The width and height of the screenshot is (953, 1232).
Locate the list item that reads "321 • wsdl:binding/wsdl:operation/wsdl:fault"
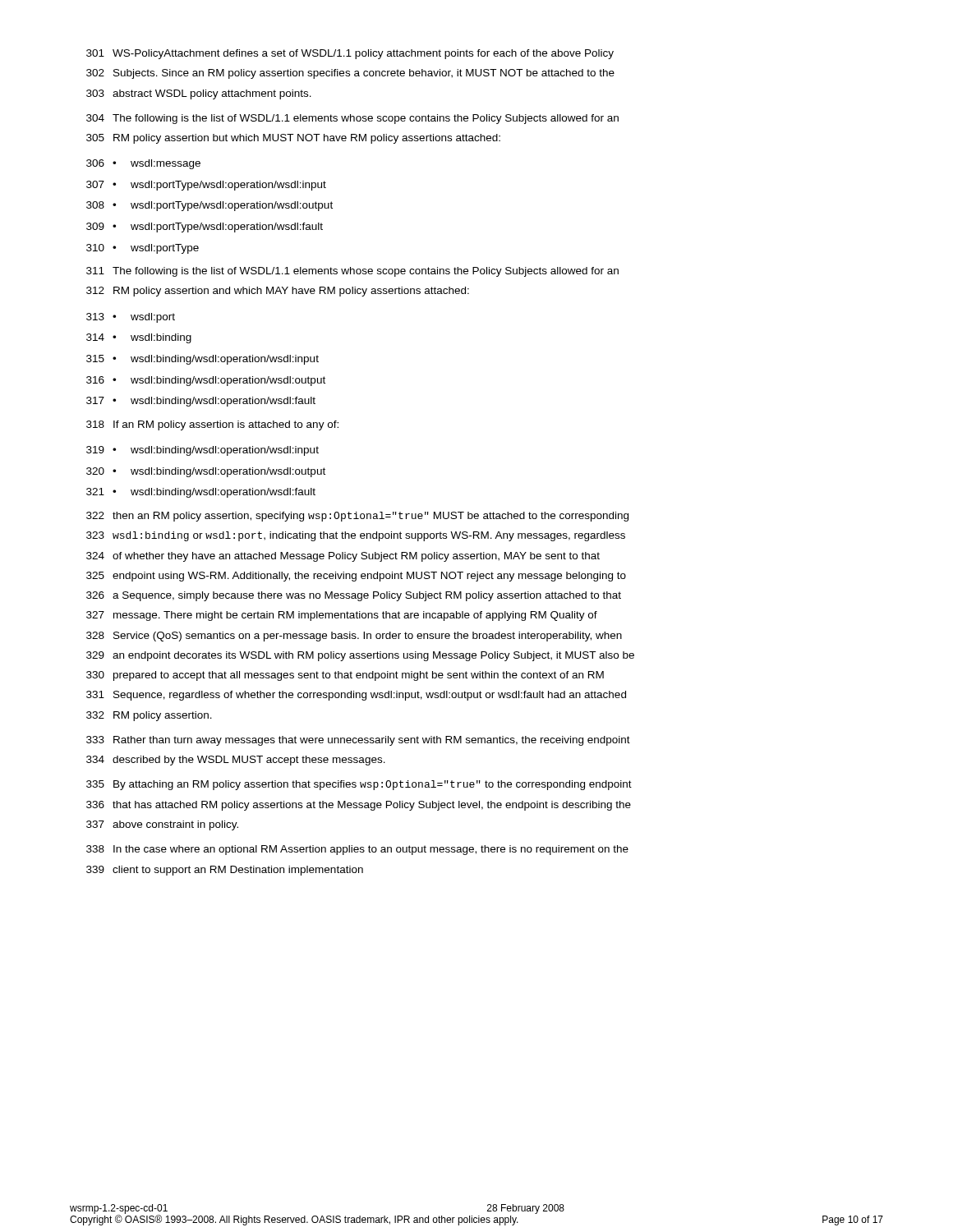pos(201,493)
